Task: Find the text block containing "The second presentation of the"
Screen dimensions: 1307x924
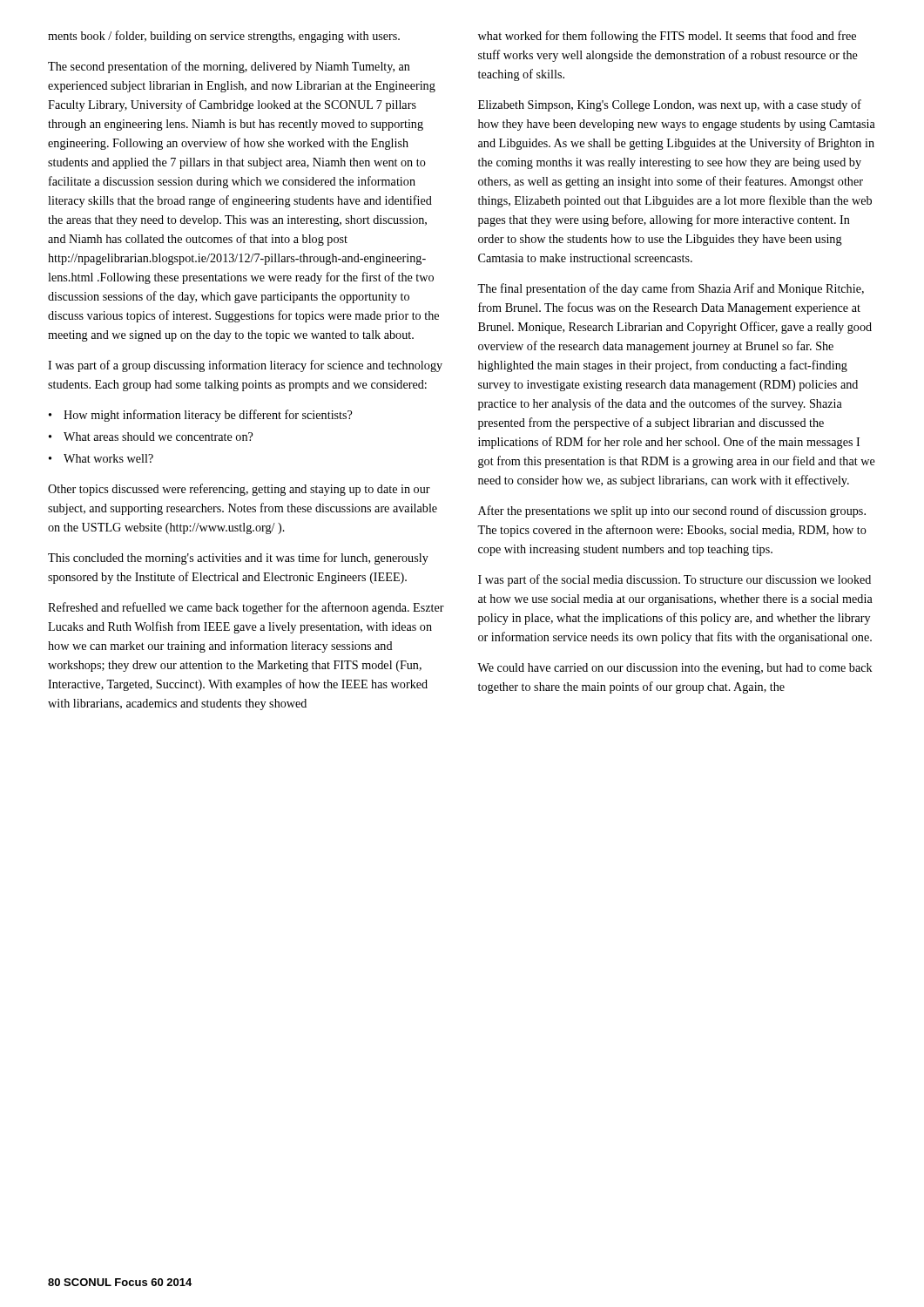Action: coord(247,200)
